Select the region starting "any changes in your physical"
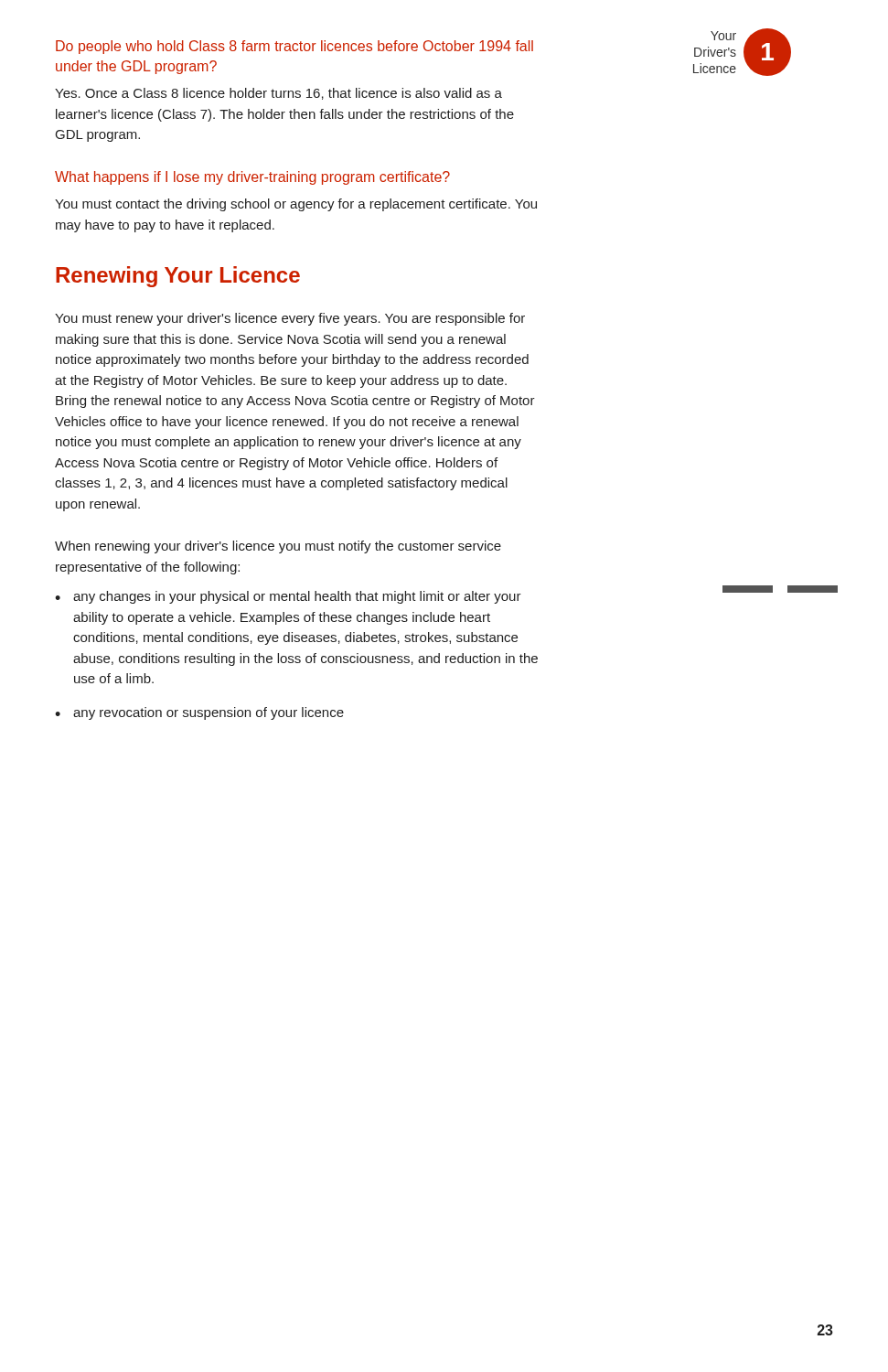 click(x=306, y=637)
